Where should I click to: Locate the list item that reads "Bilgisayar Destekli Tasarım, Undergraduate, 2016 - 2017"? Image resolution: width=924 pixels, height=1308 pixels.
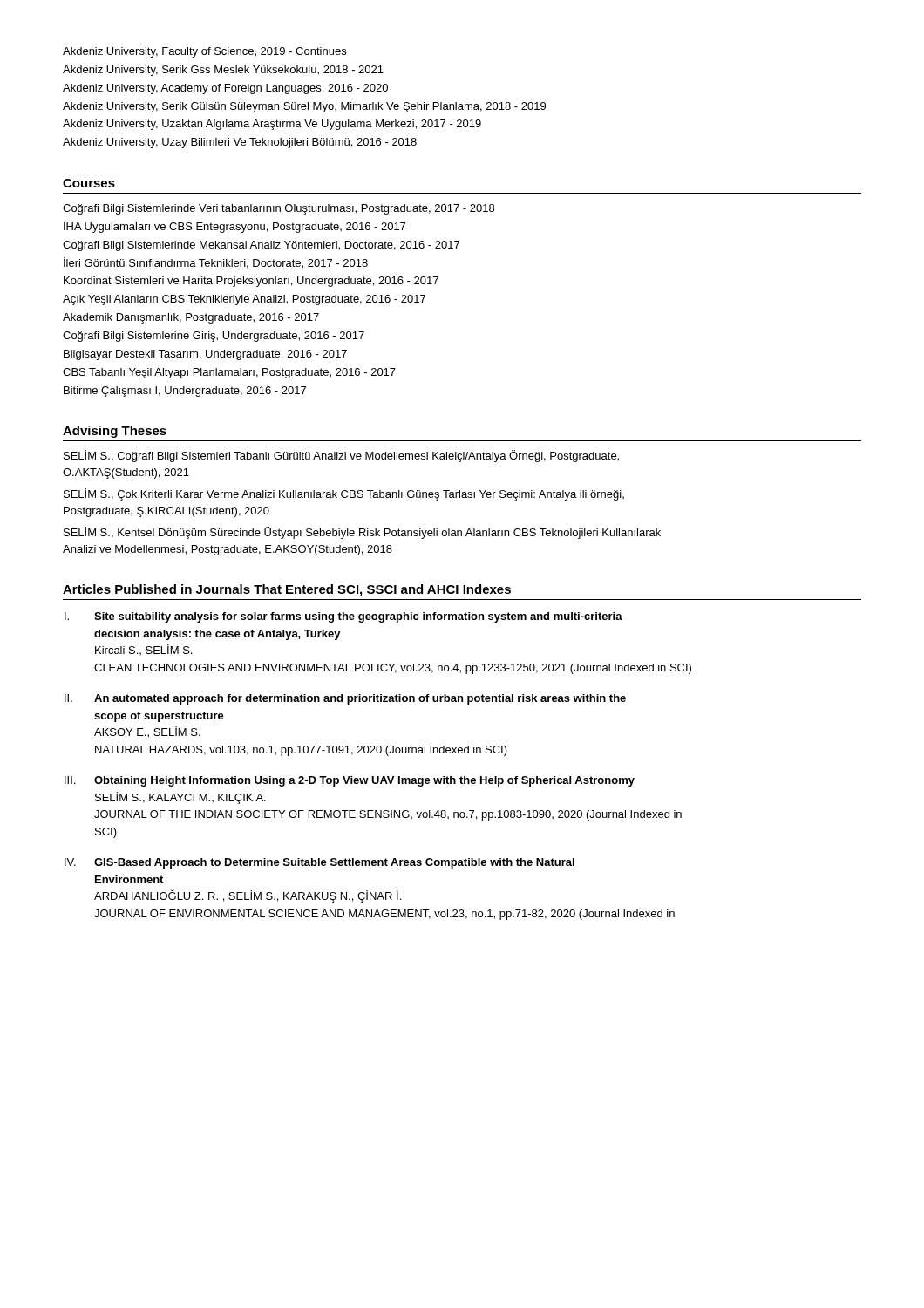point(205,353)
